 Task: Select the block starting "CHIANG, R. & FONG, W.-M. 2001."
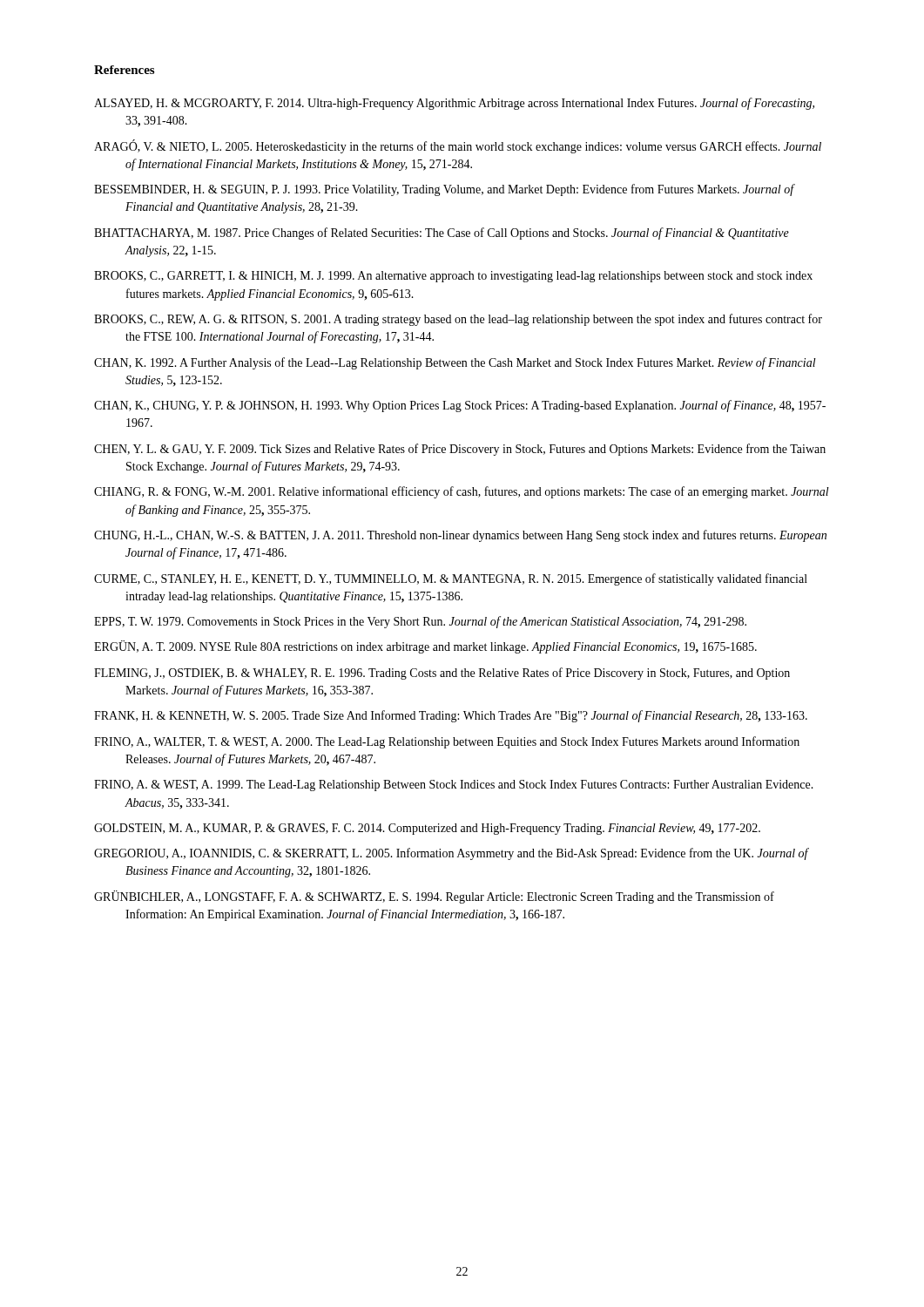(x=461, y=501)
